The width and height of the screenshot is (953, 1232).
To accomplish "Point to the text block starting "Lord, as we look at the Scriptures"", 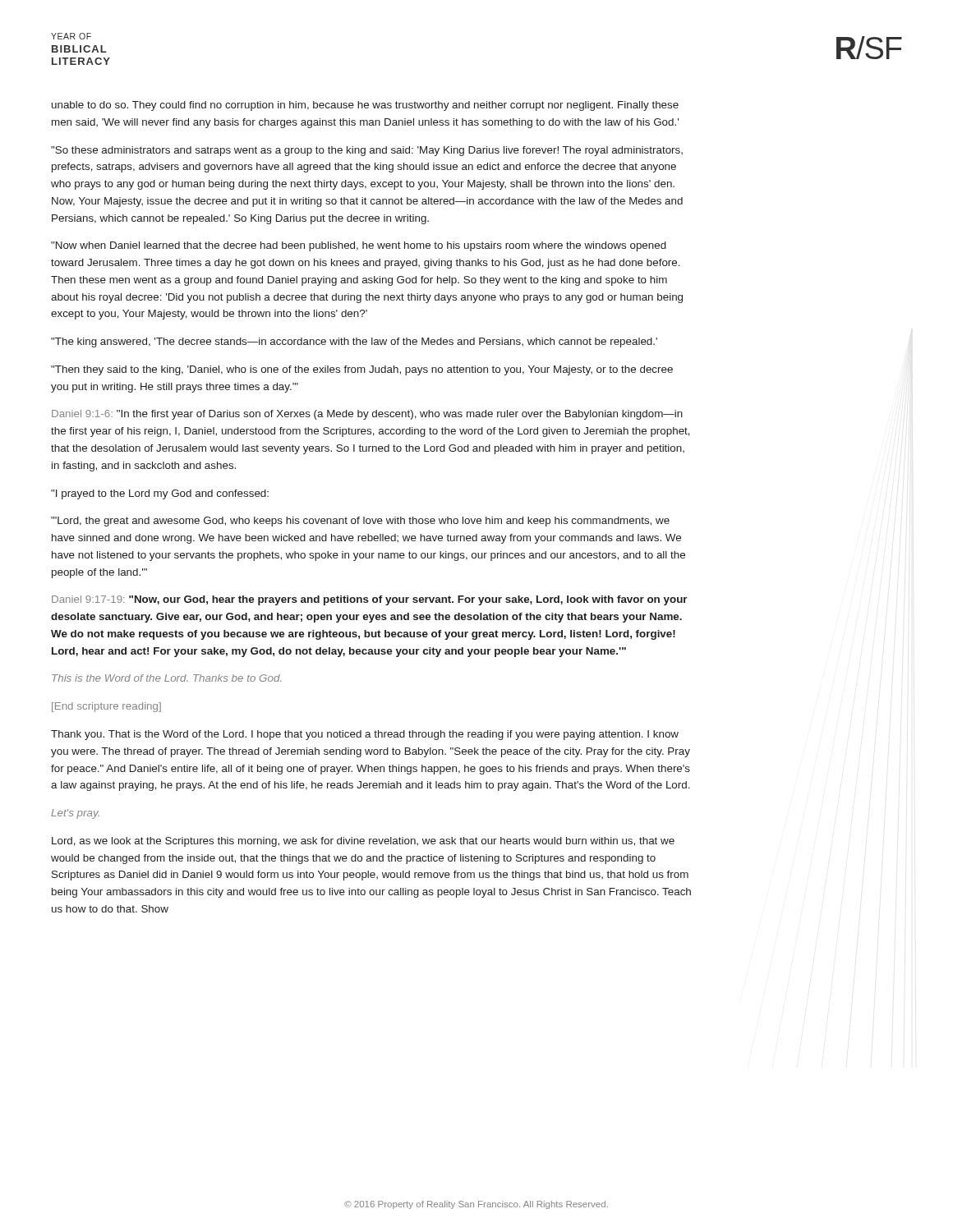I will coord(371,875).
